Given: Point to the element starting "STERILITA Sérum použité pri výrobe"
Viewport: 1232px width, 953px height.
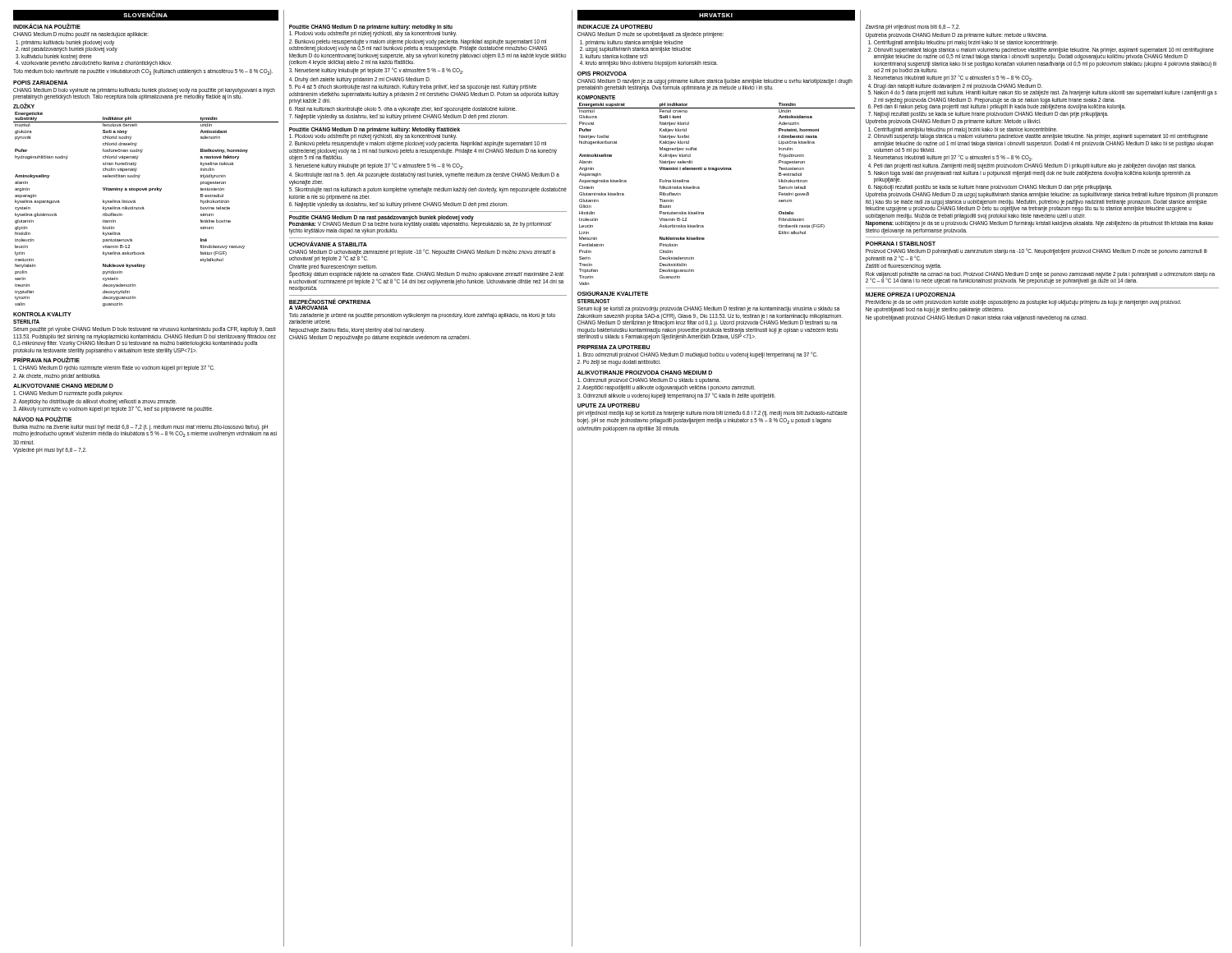Looking at the screenshot, I should (x=146, y=337).
